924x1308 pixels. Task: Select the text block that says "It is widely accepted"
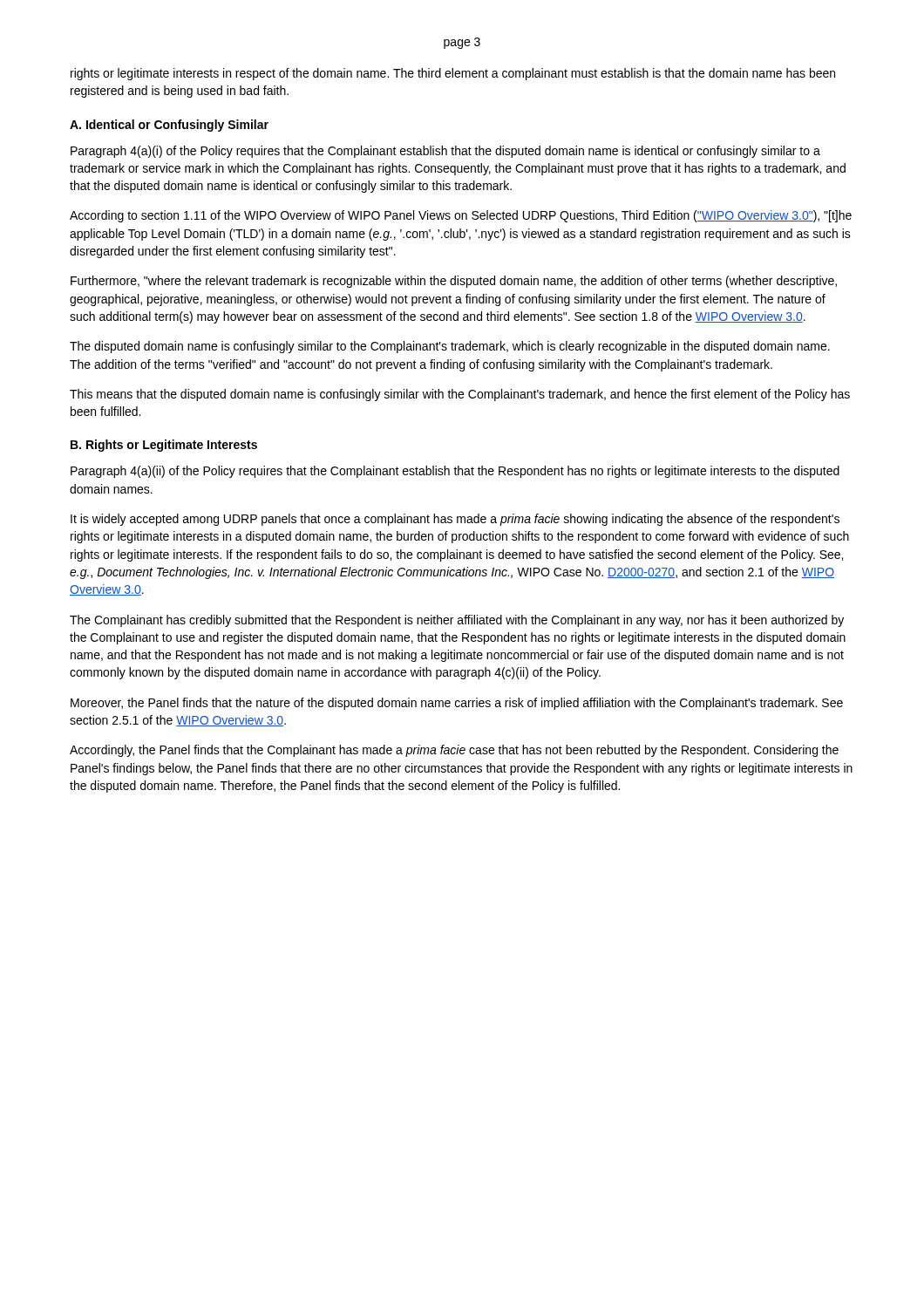click(459, 554)
